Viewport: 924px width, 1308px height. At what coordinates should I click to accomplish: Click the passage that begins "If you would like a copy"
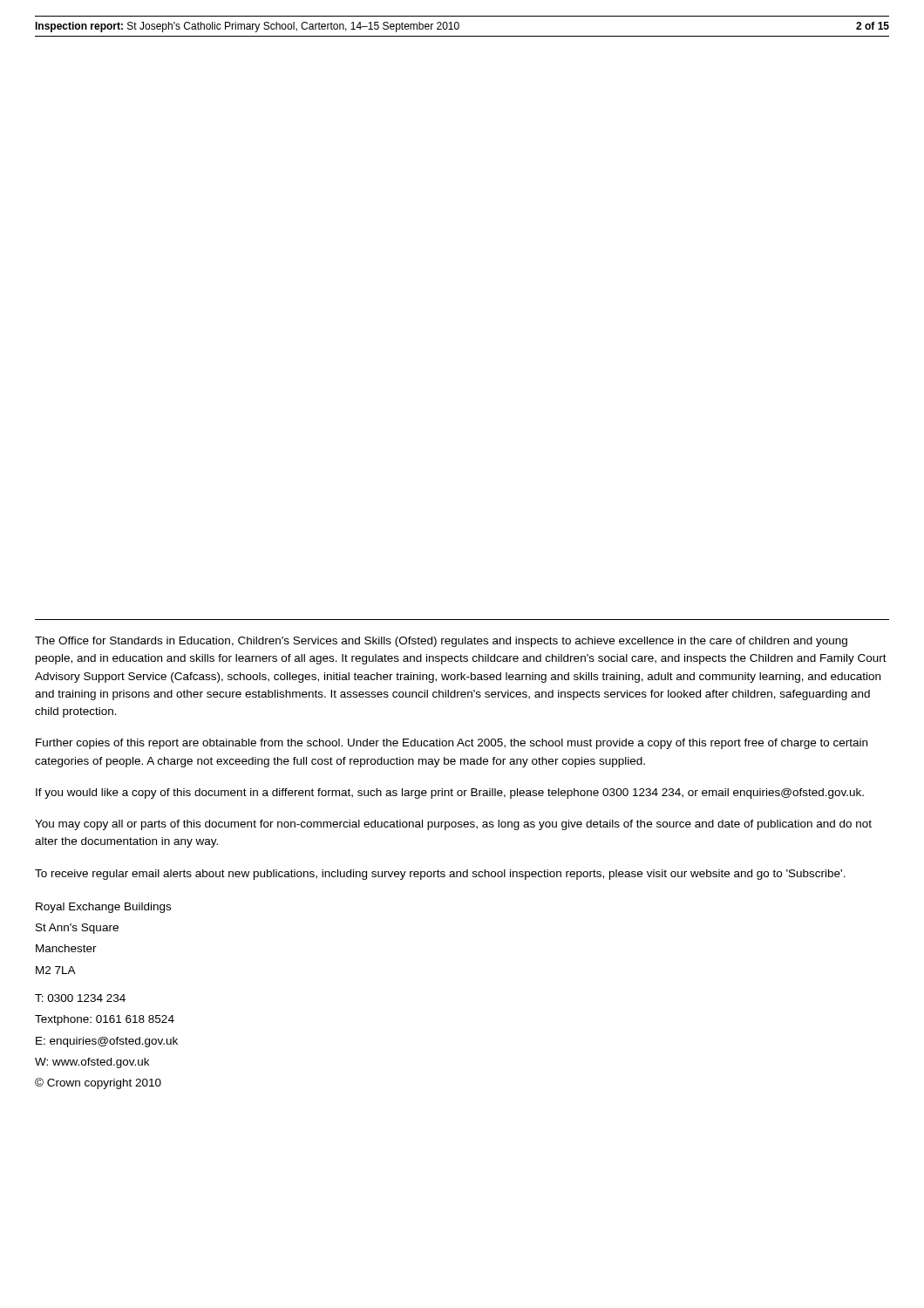point(450,792)
